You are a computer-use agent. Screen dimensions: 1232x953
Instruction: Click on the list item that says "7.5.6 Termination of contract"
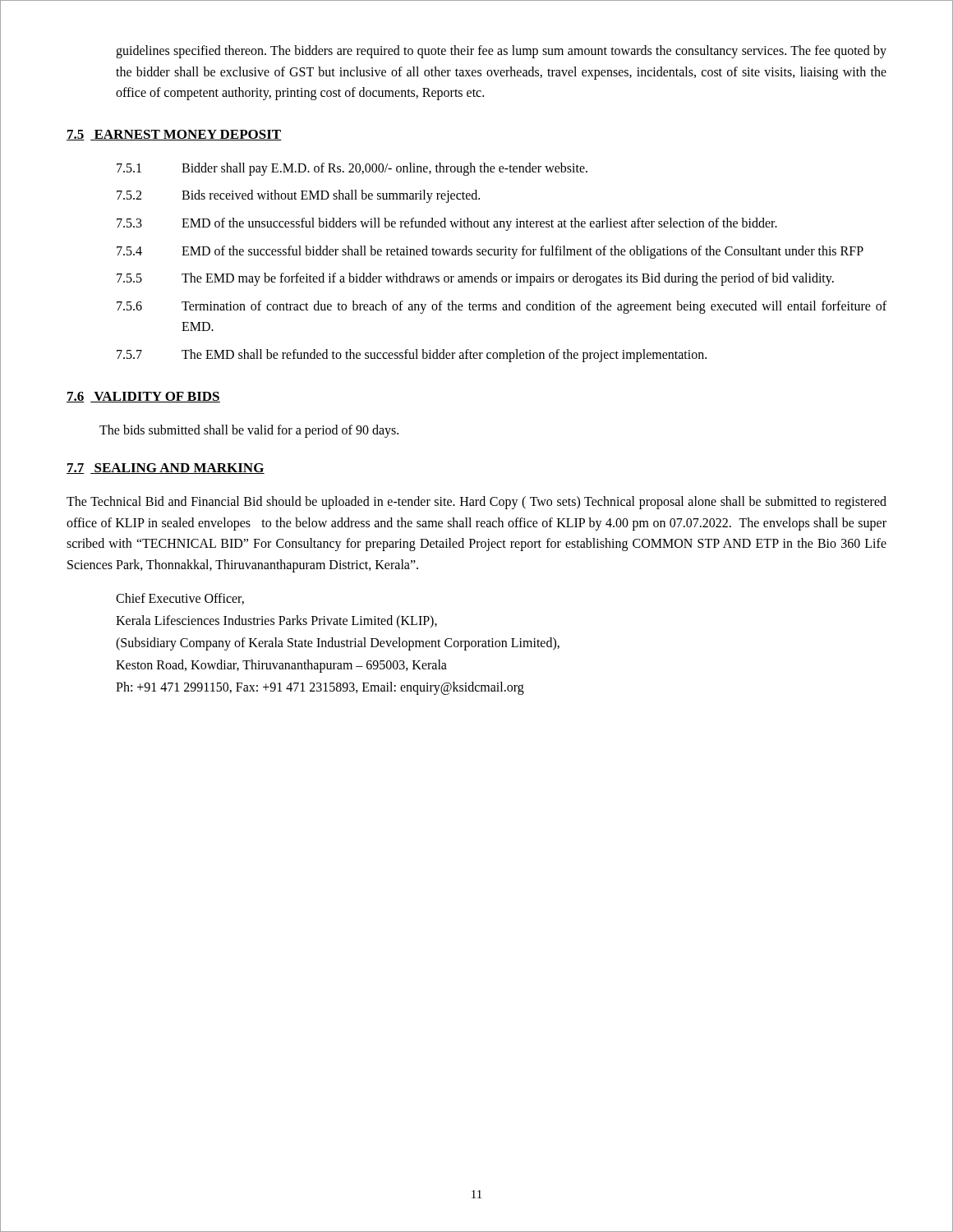[x=476, y=317]
